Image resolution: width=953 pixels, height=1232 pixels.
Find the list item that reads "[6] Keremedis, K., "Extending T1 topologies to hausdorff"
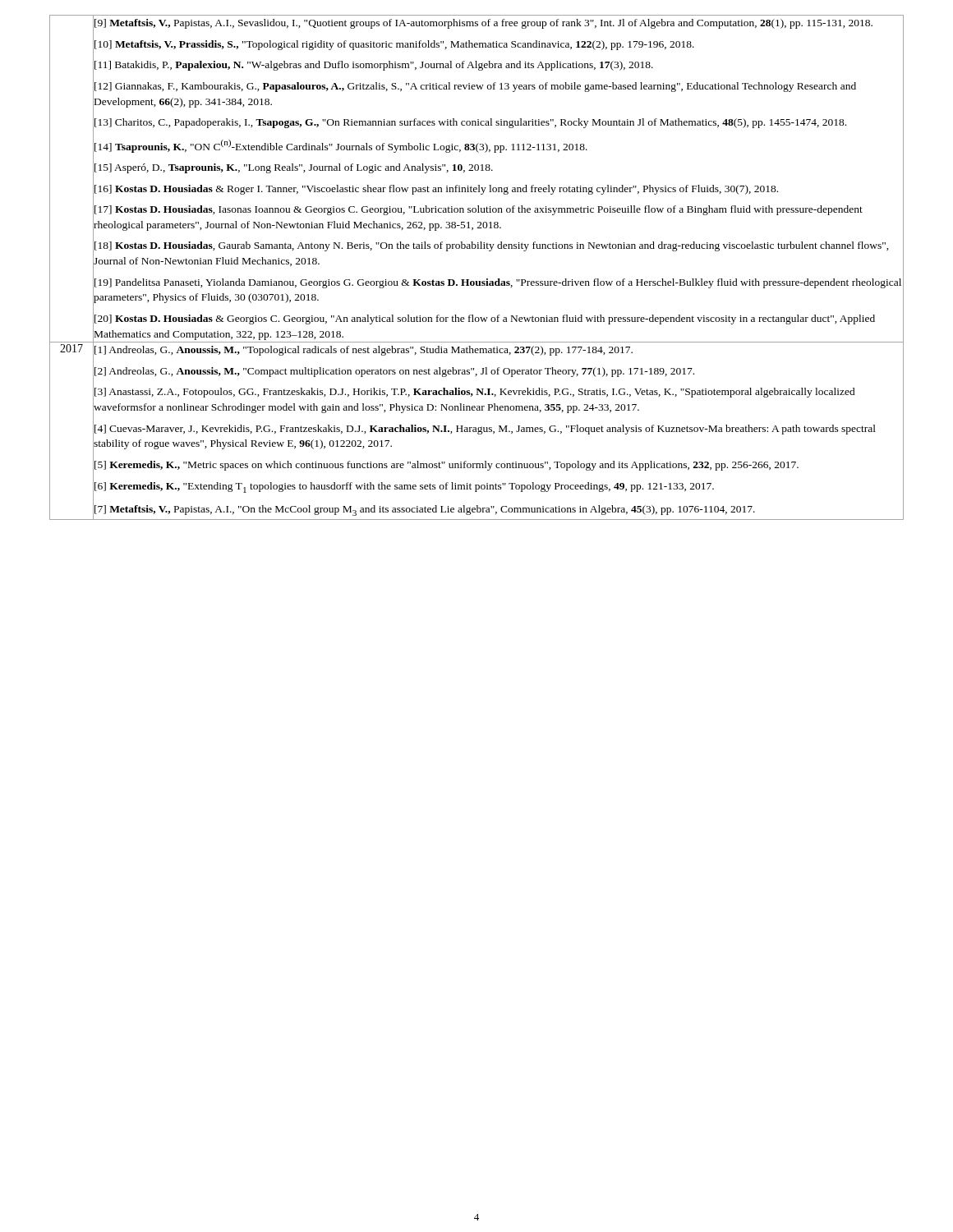[x=404, y=487]
